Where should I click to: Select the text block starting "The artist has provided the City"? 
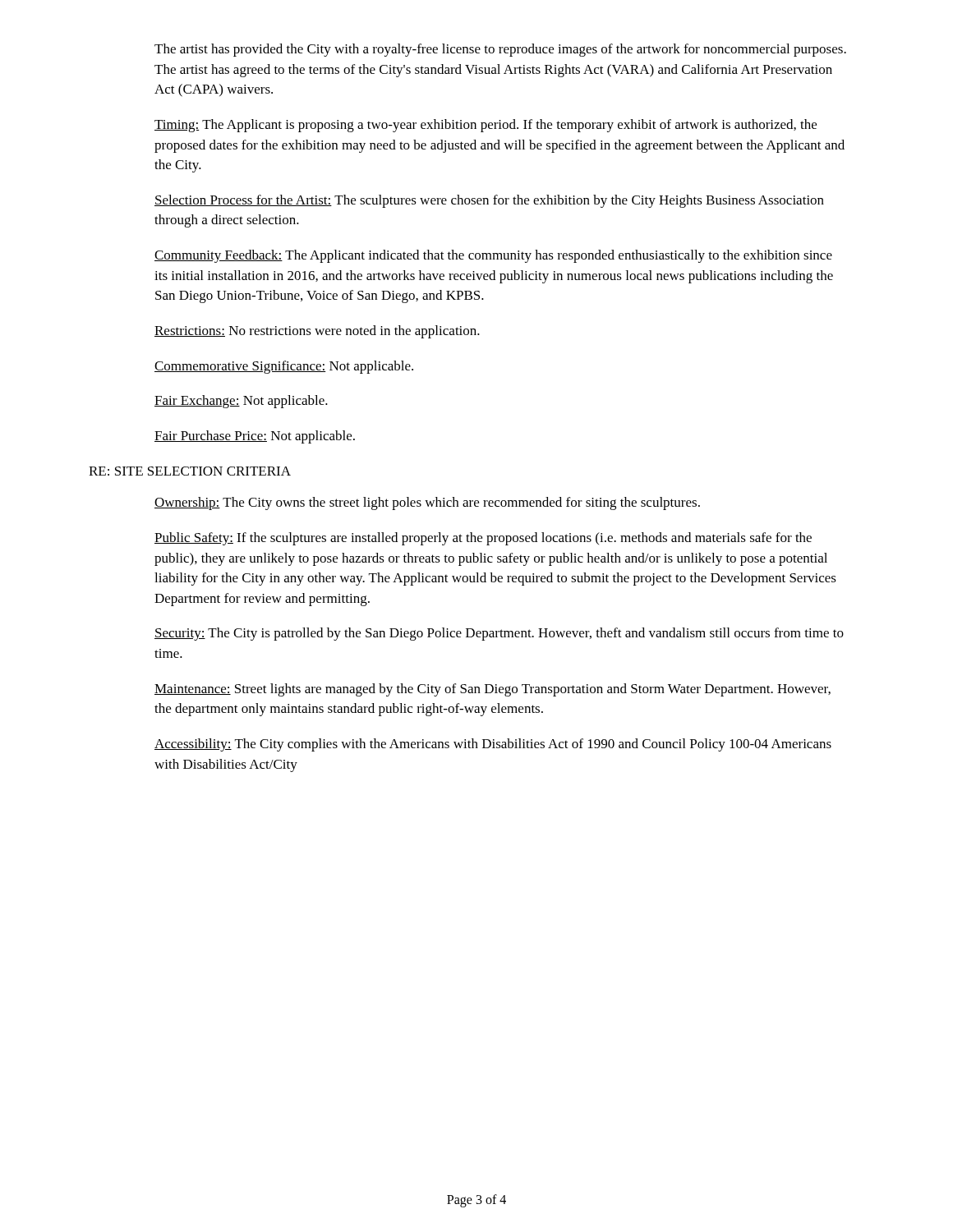tap(501, 69)
